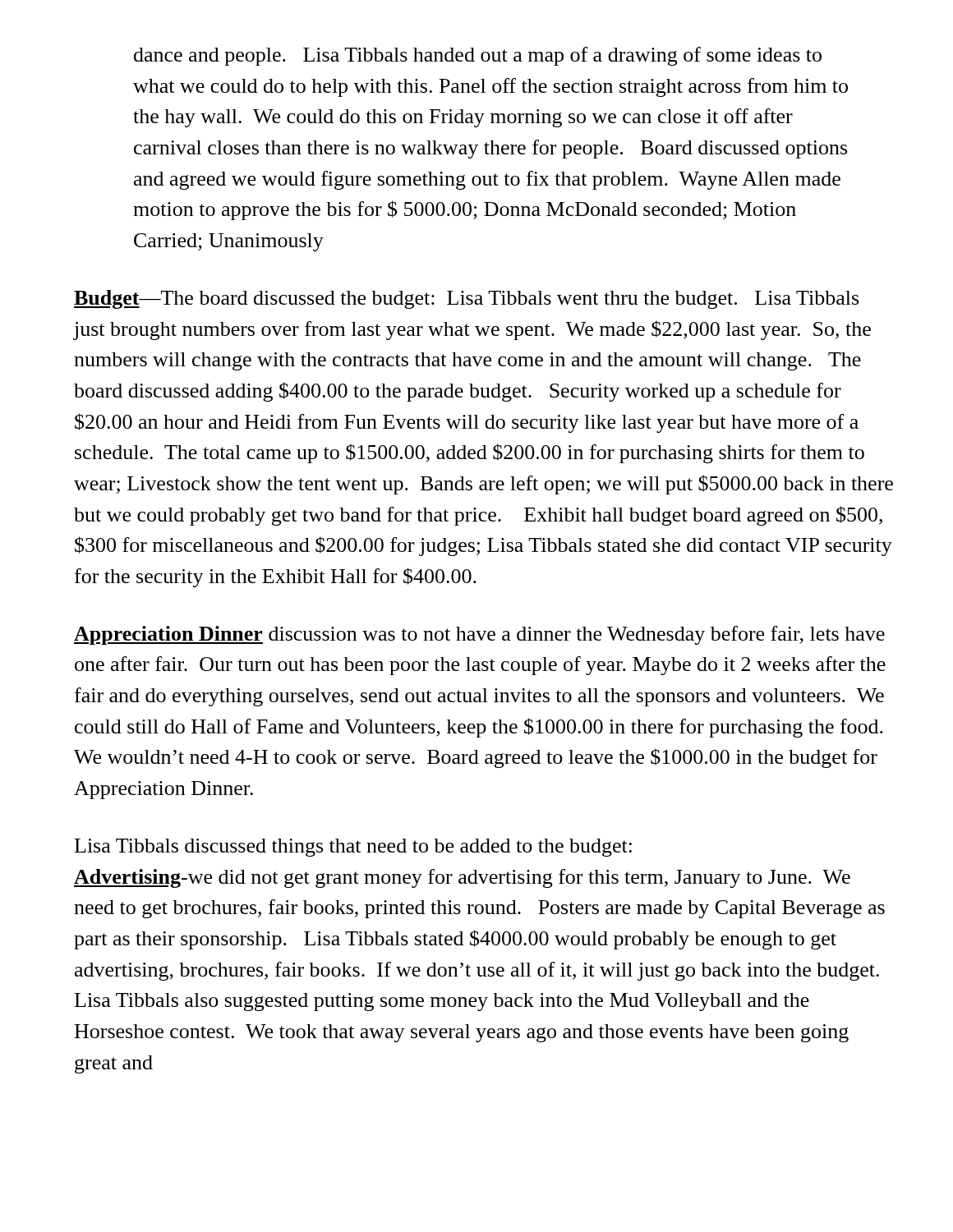This screenshot has width=953, height=1232.
Task: Find the text block that says "Lisa Tibbals discussed things"
Action: [x=480, y=954]
